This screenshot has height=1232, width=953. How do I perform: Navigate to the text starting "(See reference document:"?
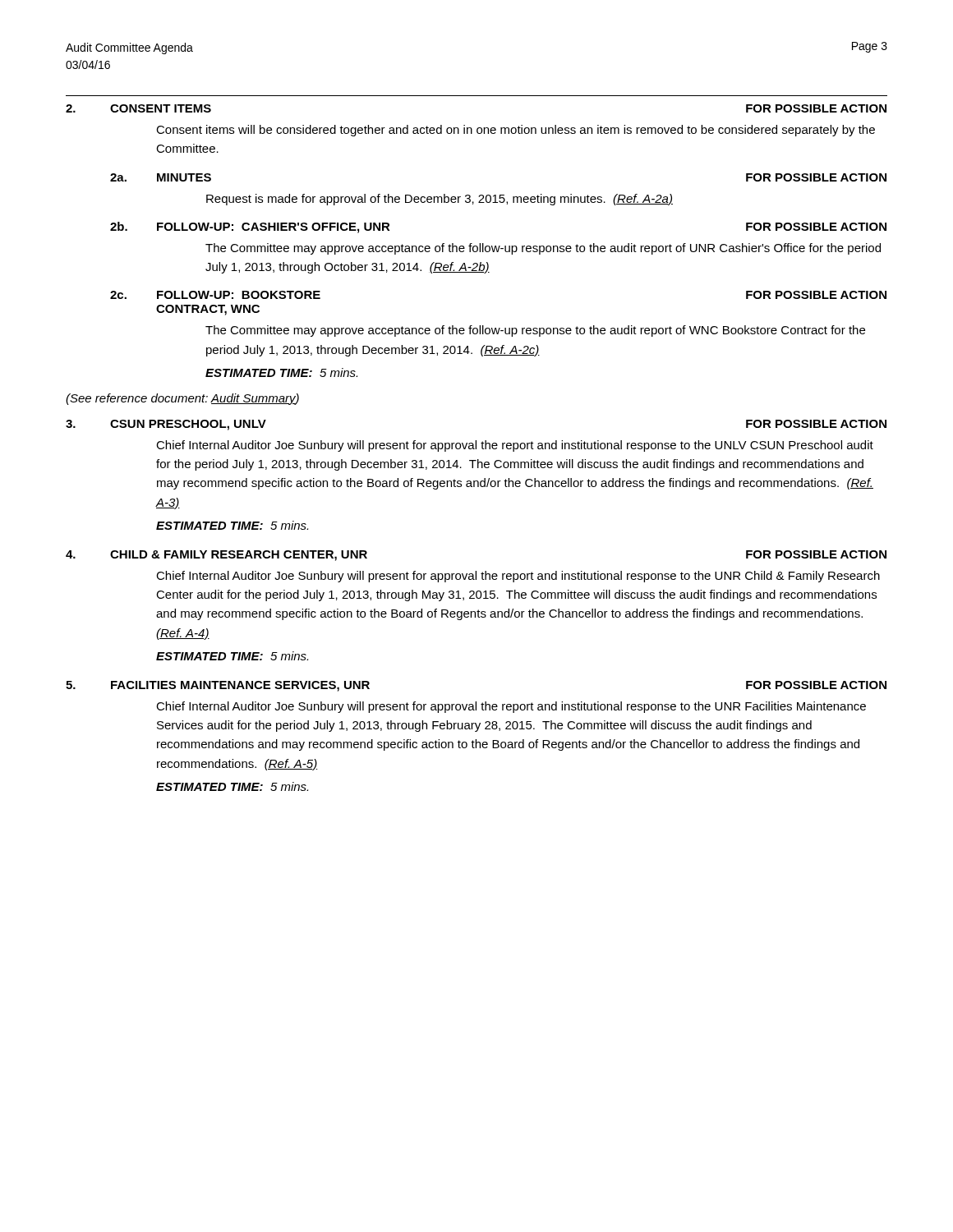(183, 398)
